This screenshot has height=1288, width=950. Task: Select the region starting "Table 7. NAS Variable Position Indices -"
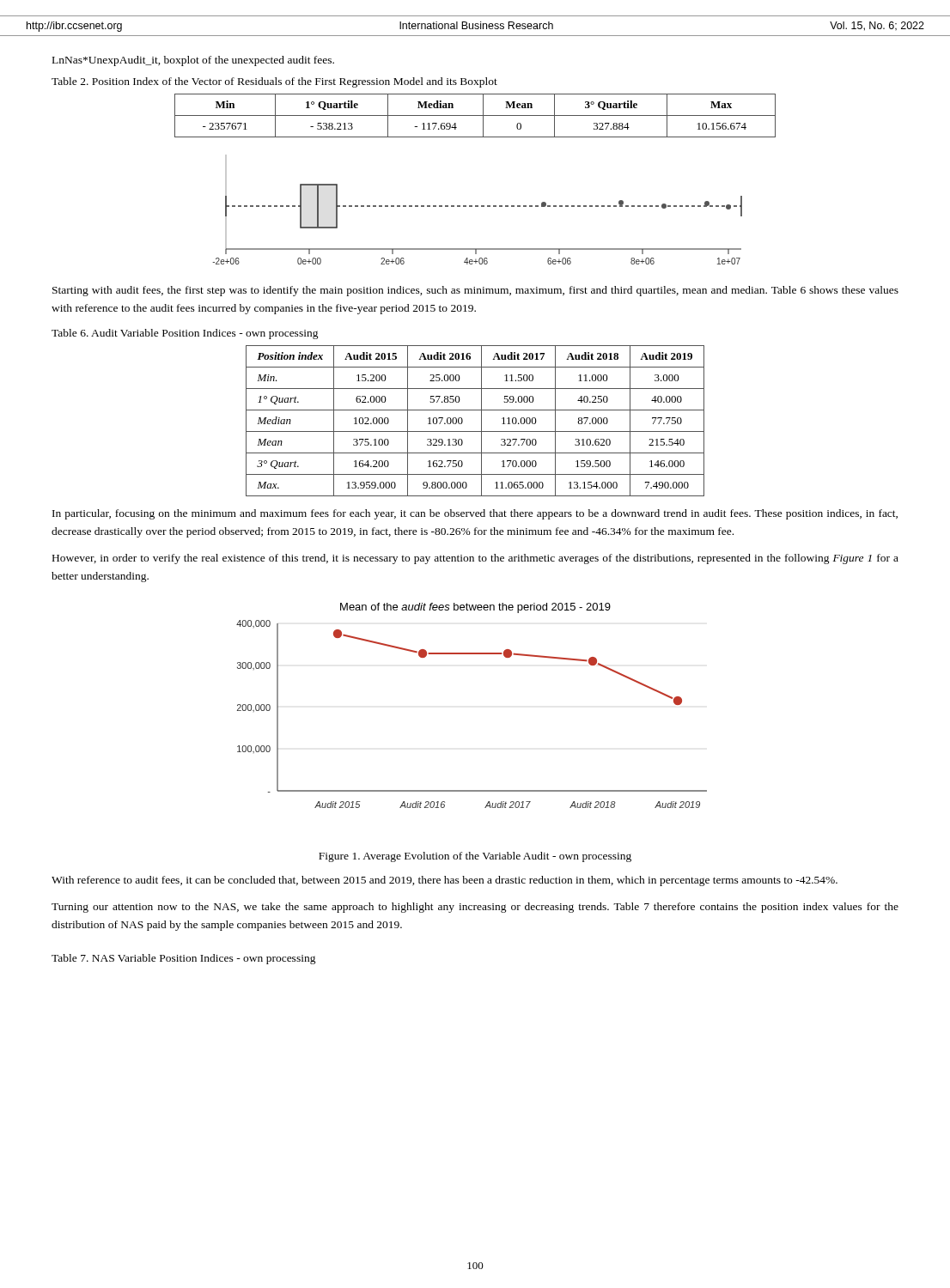tap(184, 958)
